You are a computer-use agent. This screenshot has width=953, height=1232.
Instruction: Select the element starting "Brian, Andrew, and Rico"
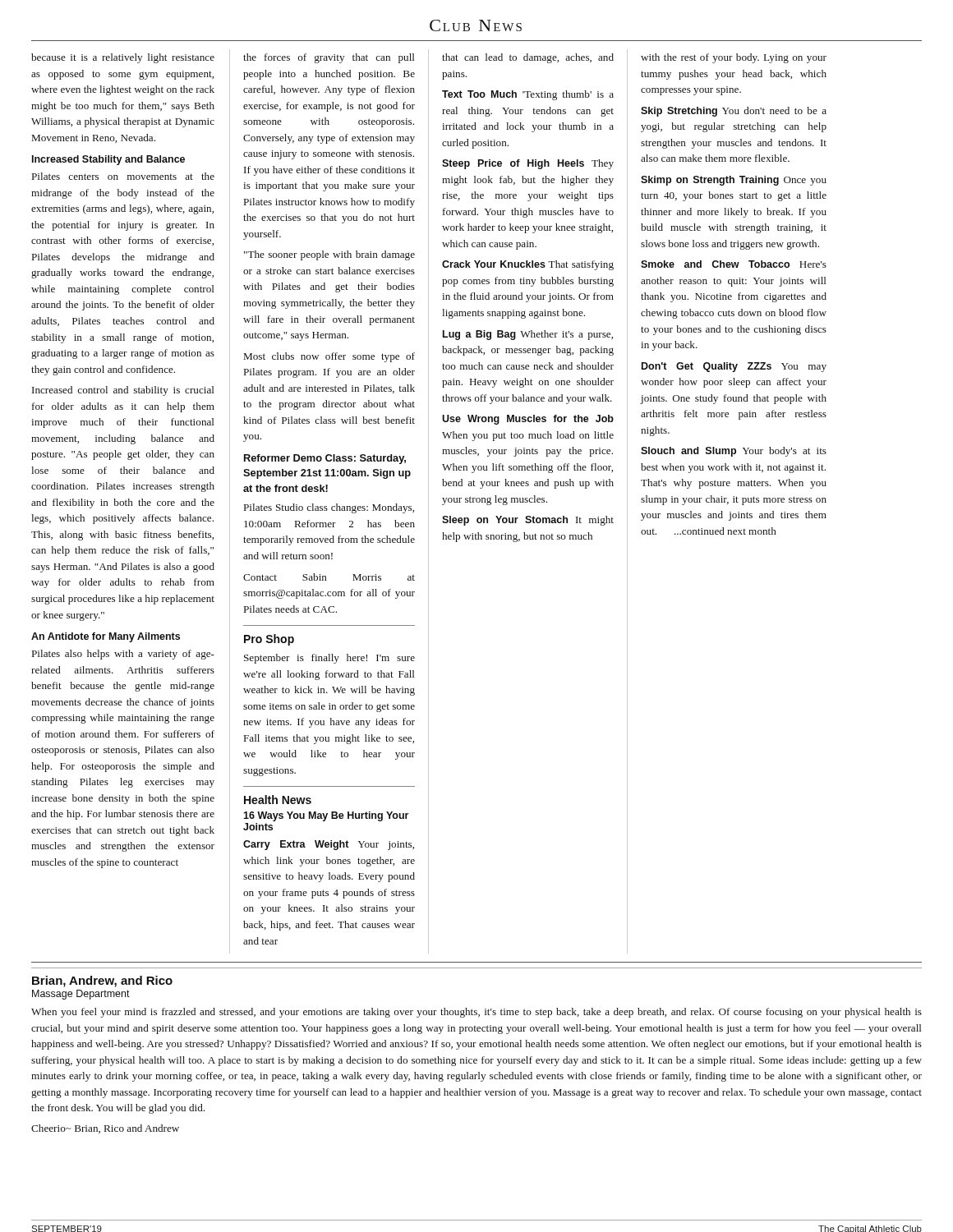tap(102, 980)
